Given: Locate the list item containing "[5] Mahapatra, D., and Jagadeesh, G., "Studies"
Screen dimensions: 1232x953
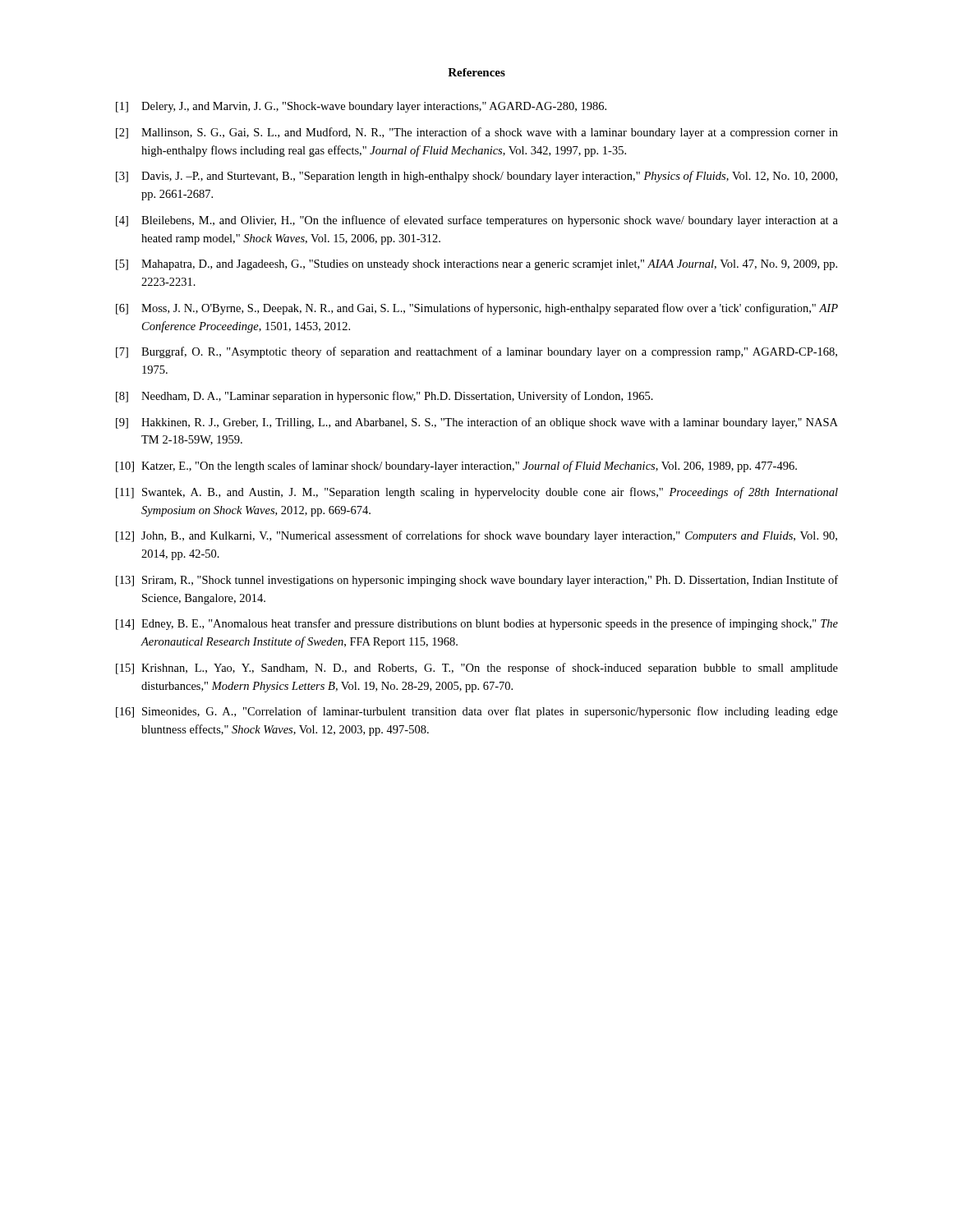Looking at the screenshot, I should point(476,274).
